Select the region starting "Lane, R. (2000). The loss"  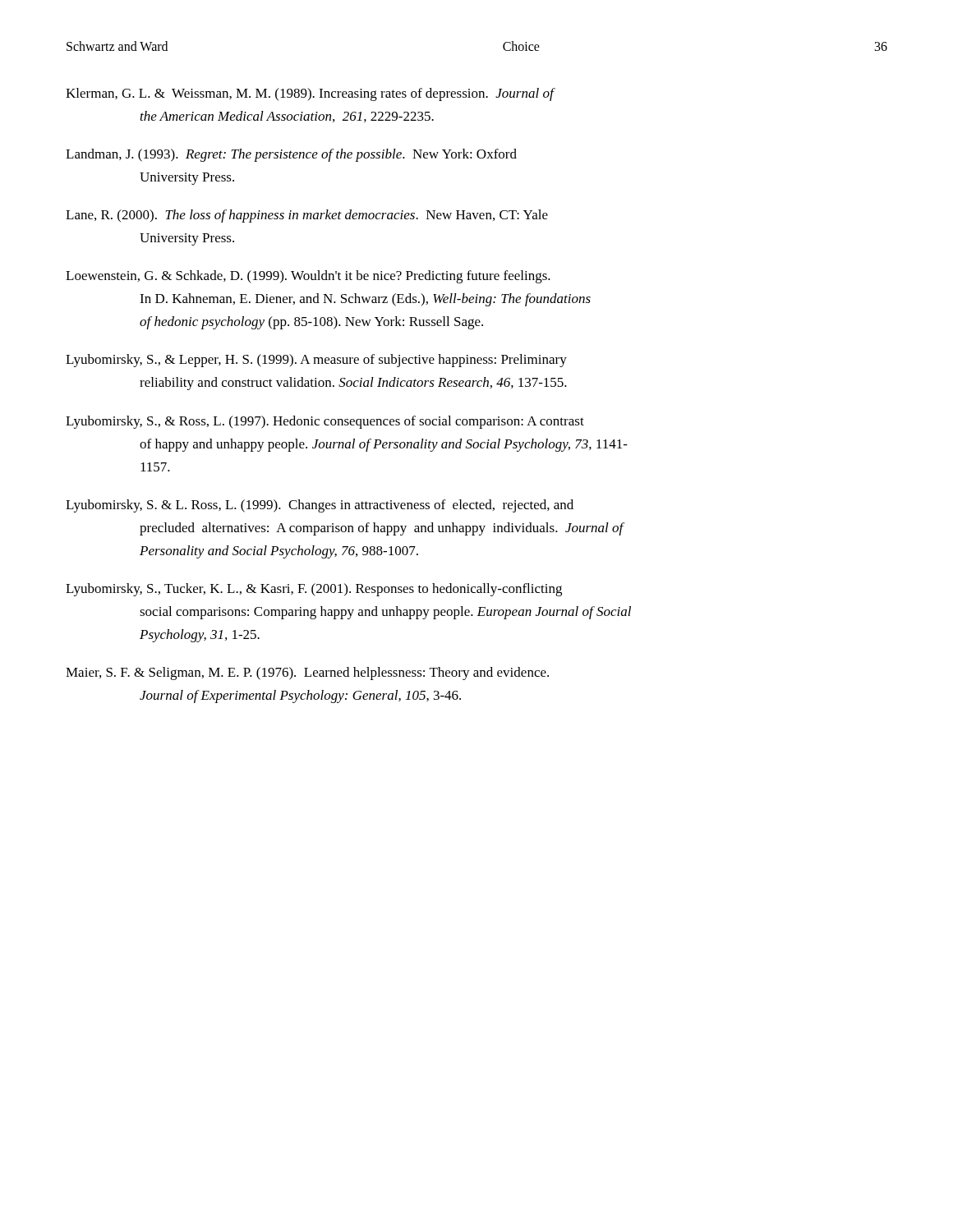click(307, 229)
